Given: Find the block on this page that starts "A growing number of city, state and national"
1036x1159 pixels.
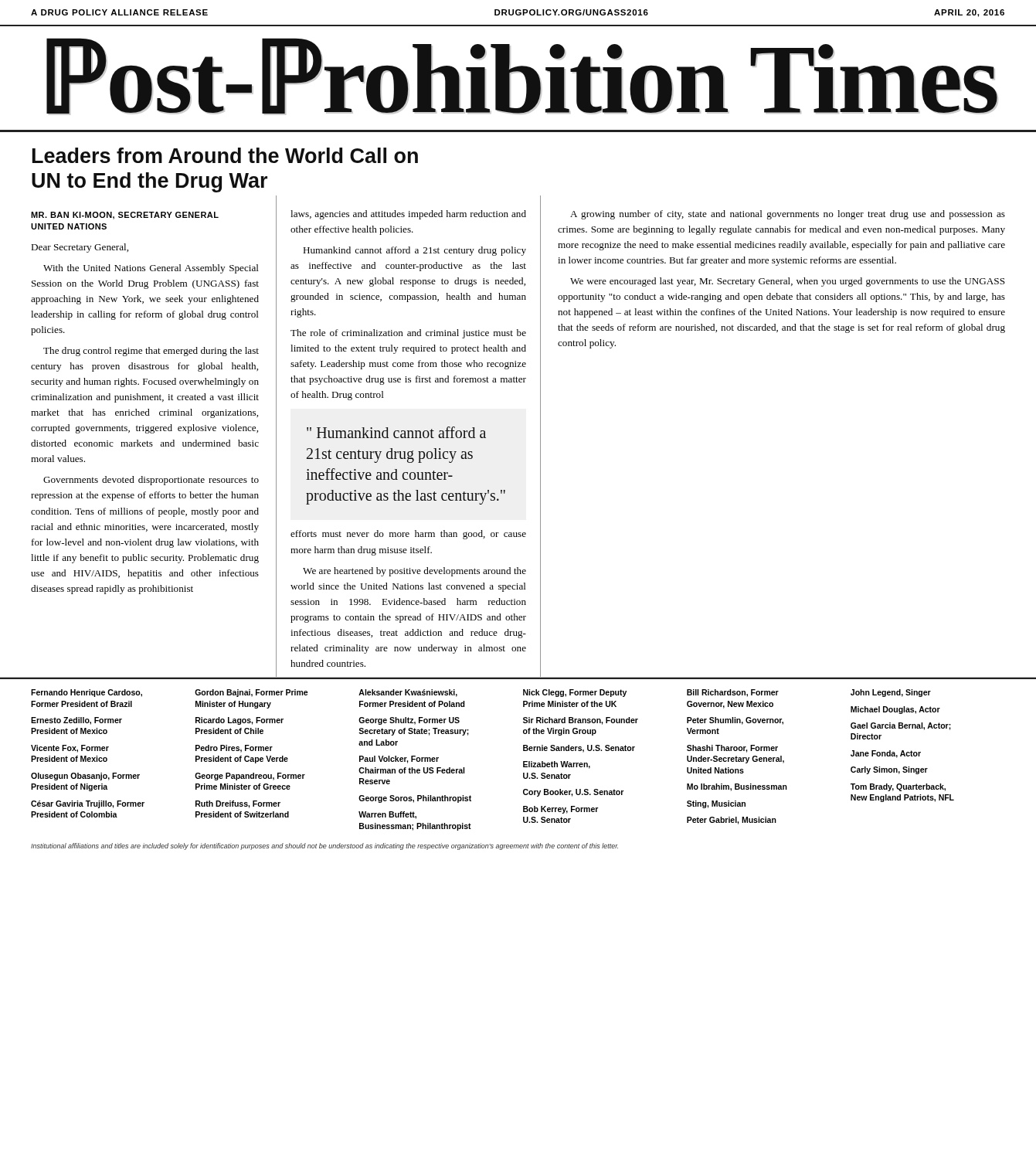Looking at the screenshot, I should [781, 279].
